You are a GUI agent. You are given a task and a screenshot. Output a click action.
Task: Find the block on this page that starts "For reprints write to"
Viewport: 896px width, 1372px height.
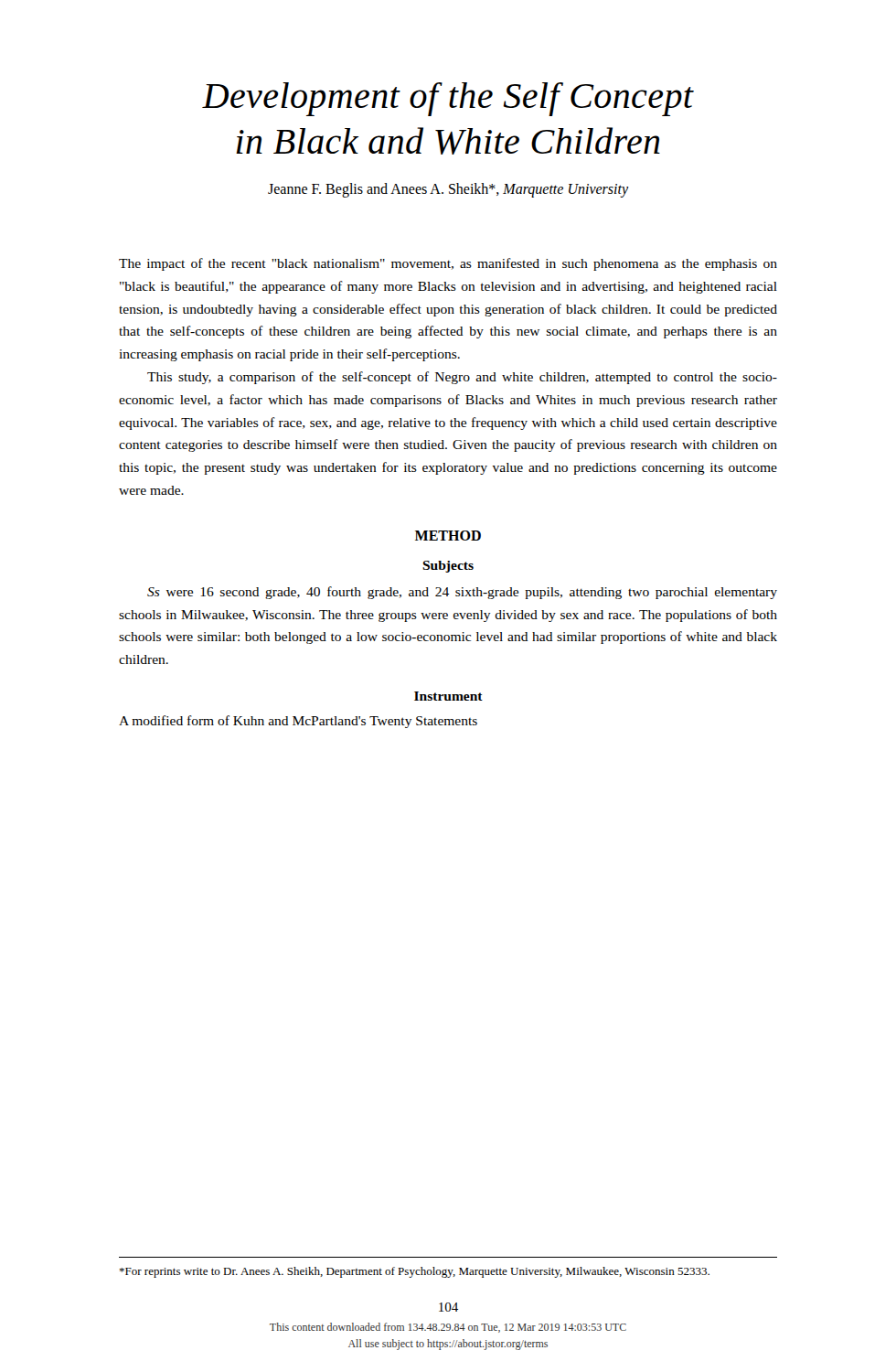[415, 1271]
